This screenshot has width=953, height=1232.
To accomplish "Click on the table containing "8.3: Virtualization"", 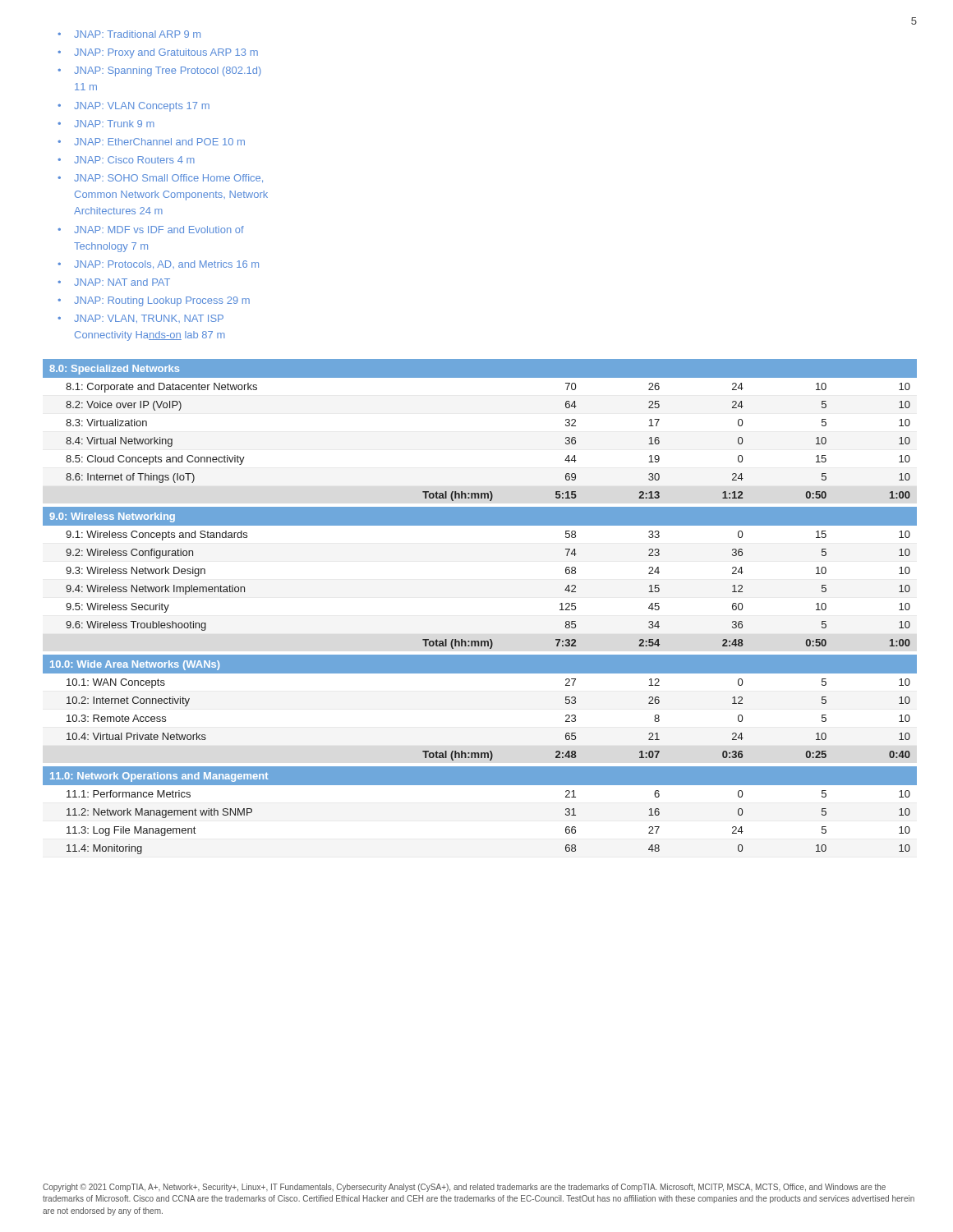I will (x=480, y=431).
